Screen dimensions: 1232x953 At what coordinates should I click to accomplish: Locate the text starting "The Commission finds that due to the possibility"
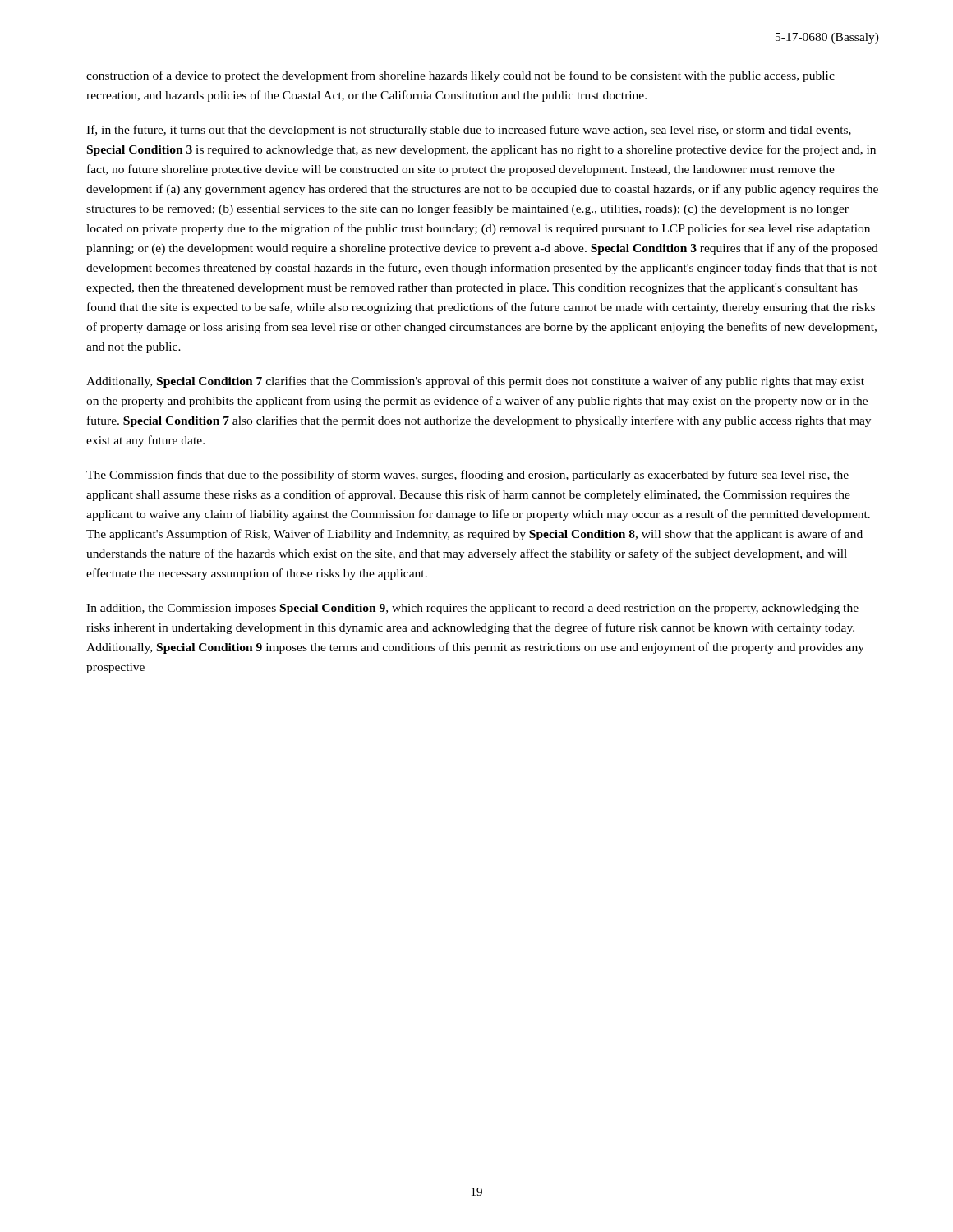[x=478, y=524]
